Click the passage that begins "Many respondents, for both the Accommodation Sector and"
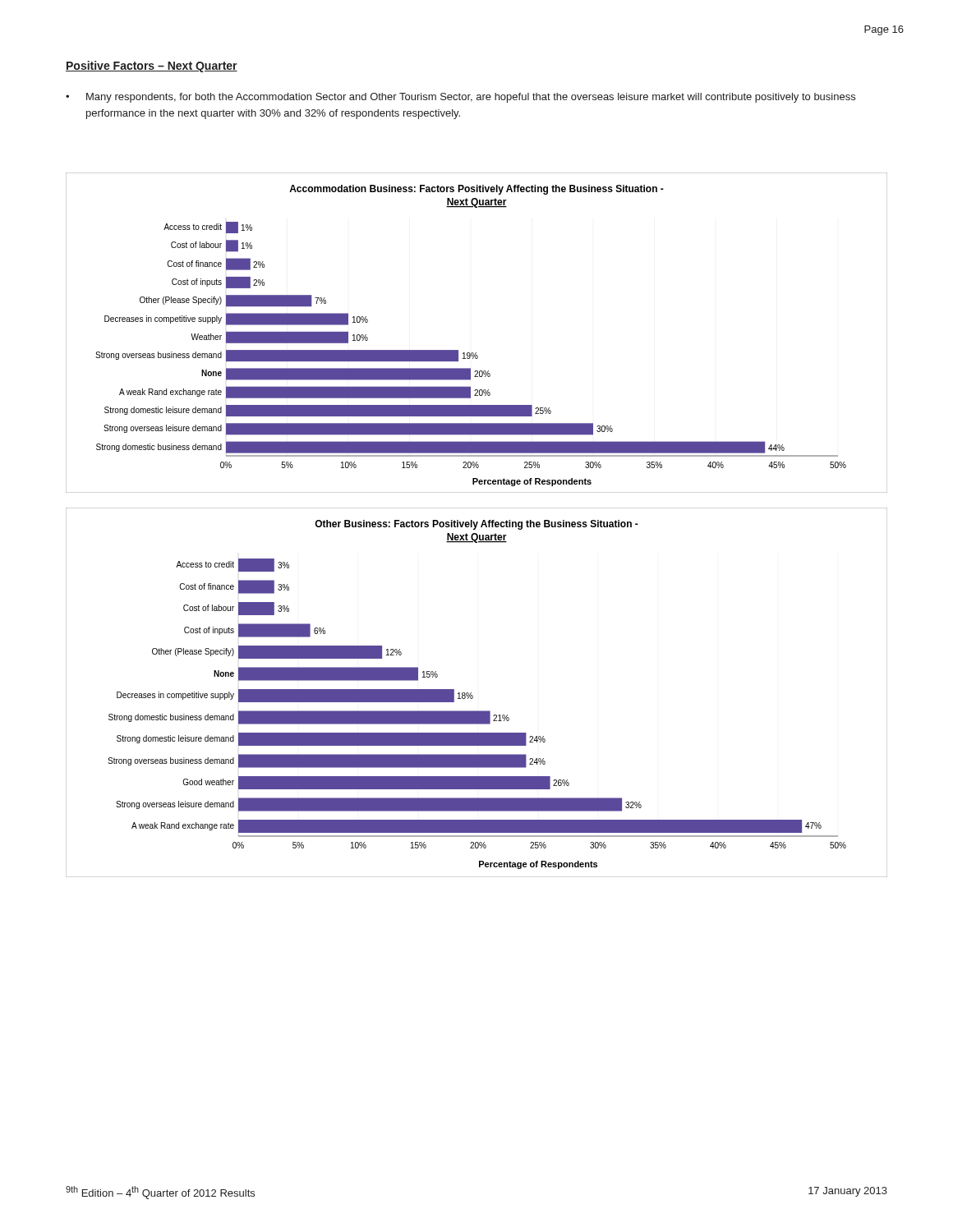Viewport: 953px width, 1232px height. point(471,104)
